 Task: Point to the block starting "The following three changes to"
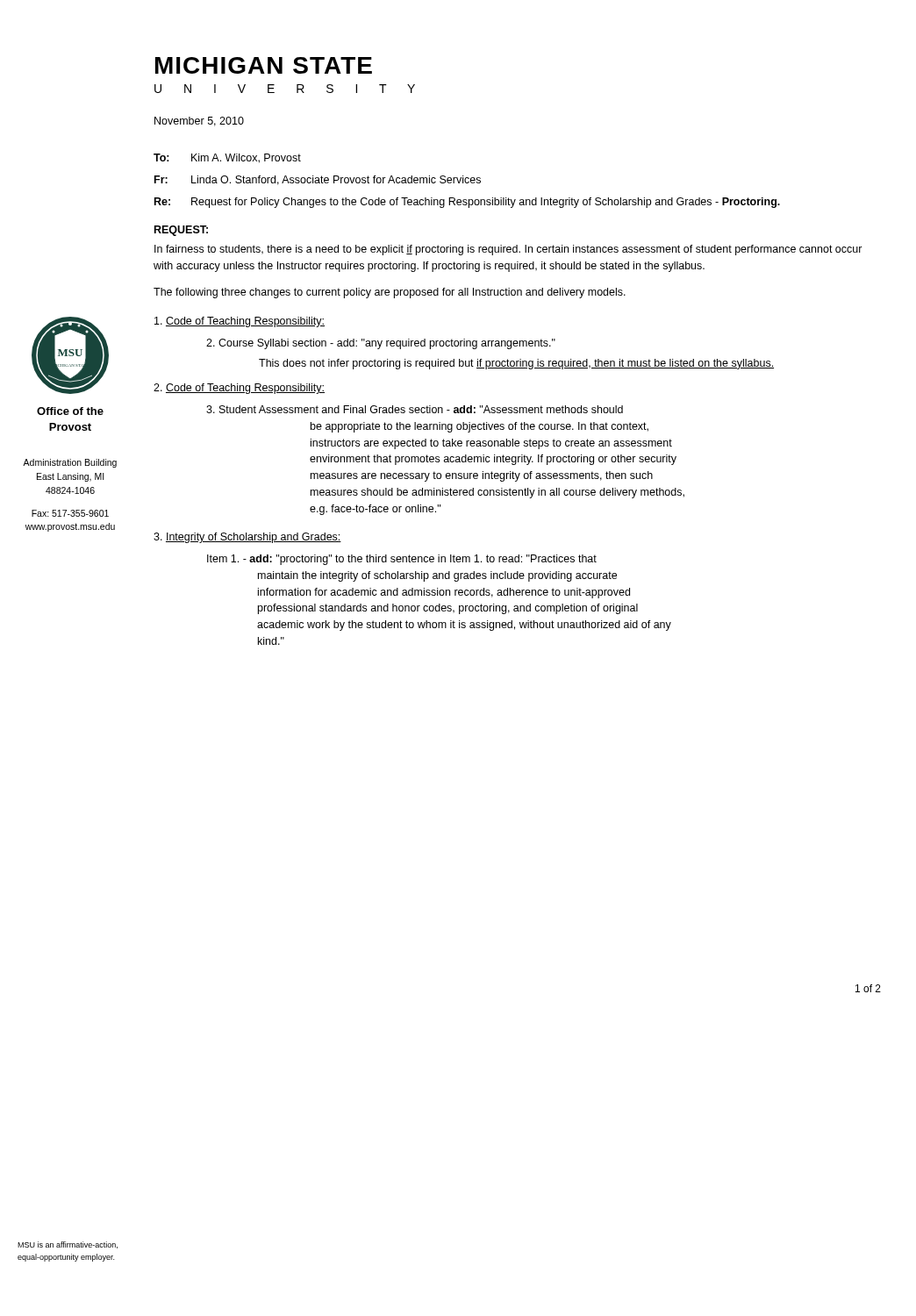point(390,292)
